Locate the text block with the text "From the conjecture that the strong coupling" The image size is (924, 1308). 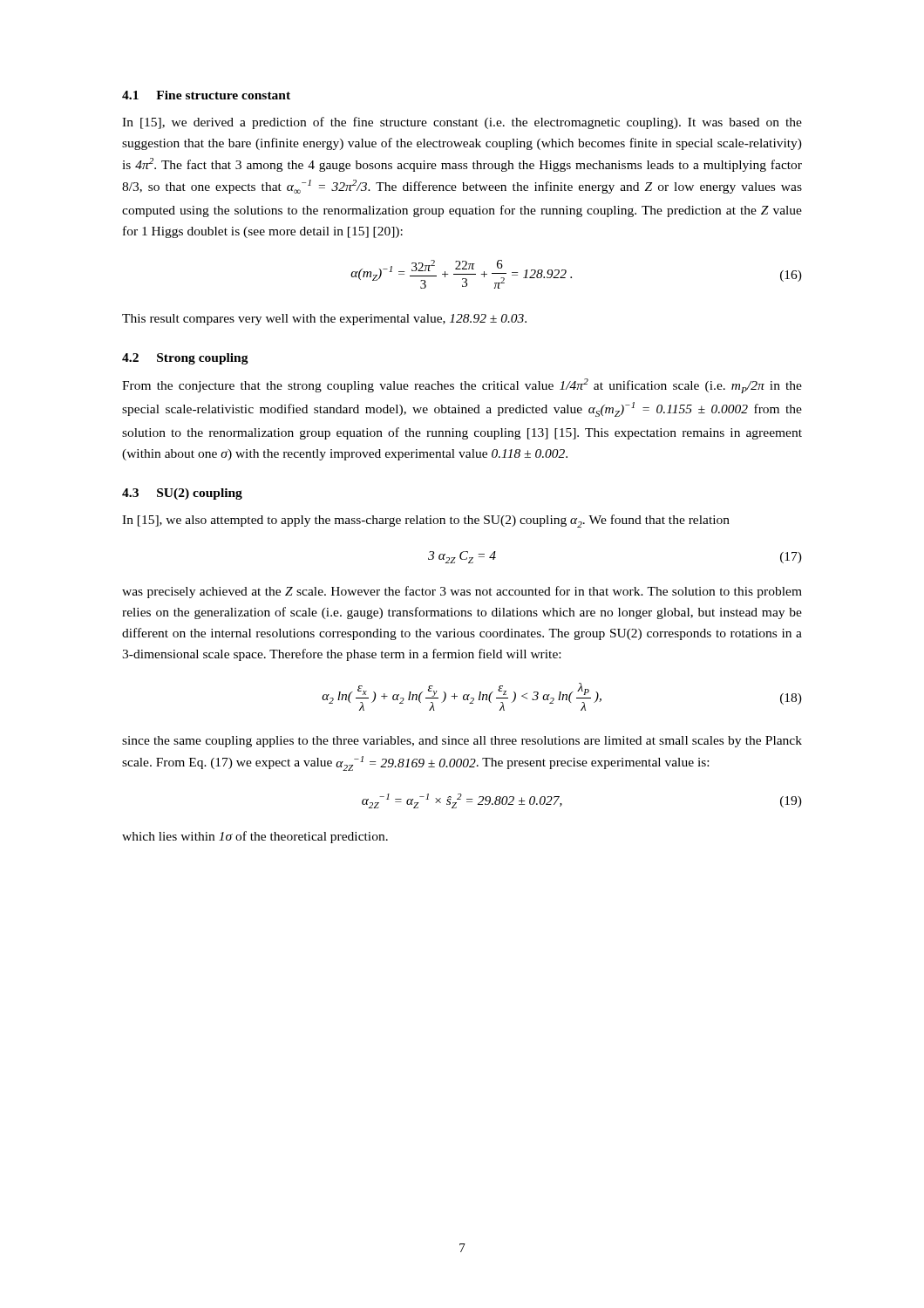(x=462, y=419)
